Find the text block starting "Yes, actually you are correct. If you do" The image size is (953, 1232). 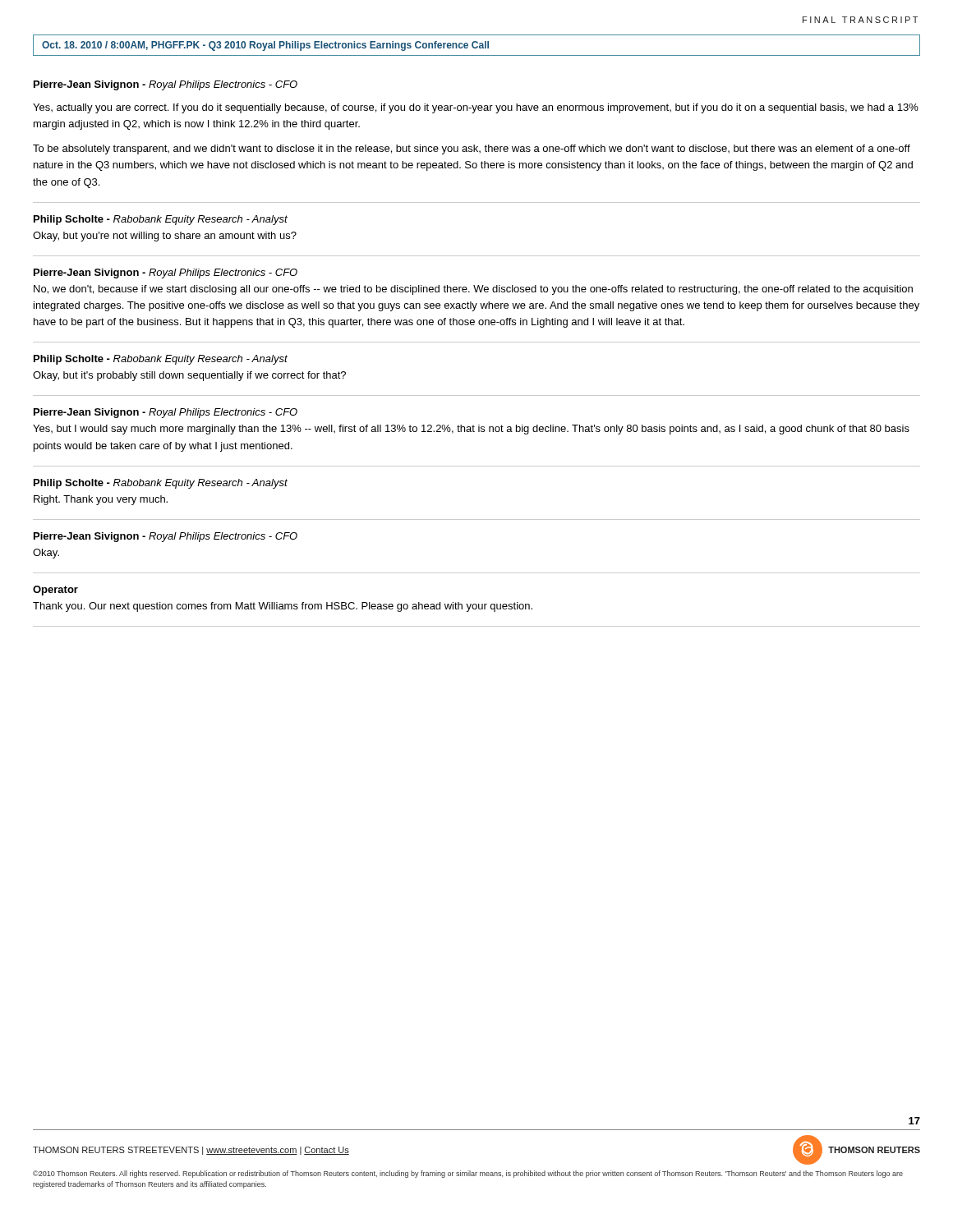[476, 145]
